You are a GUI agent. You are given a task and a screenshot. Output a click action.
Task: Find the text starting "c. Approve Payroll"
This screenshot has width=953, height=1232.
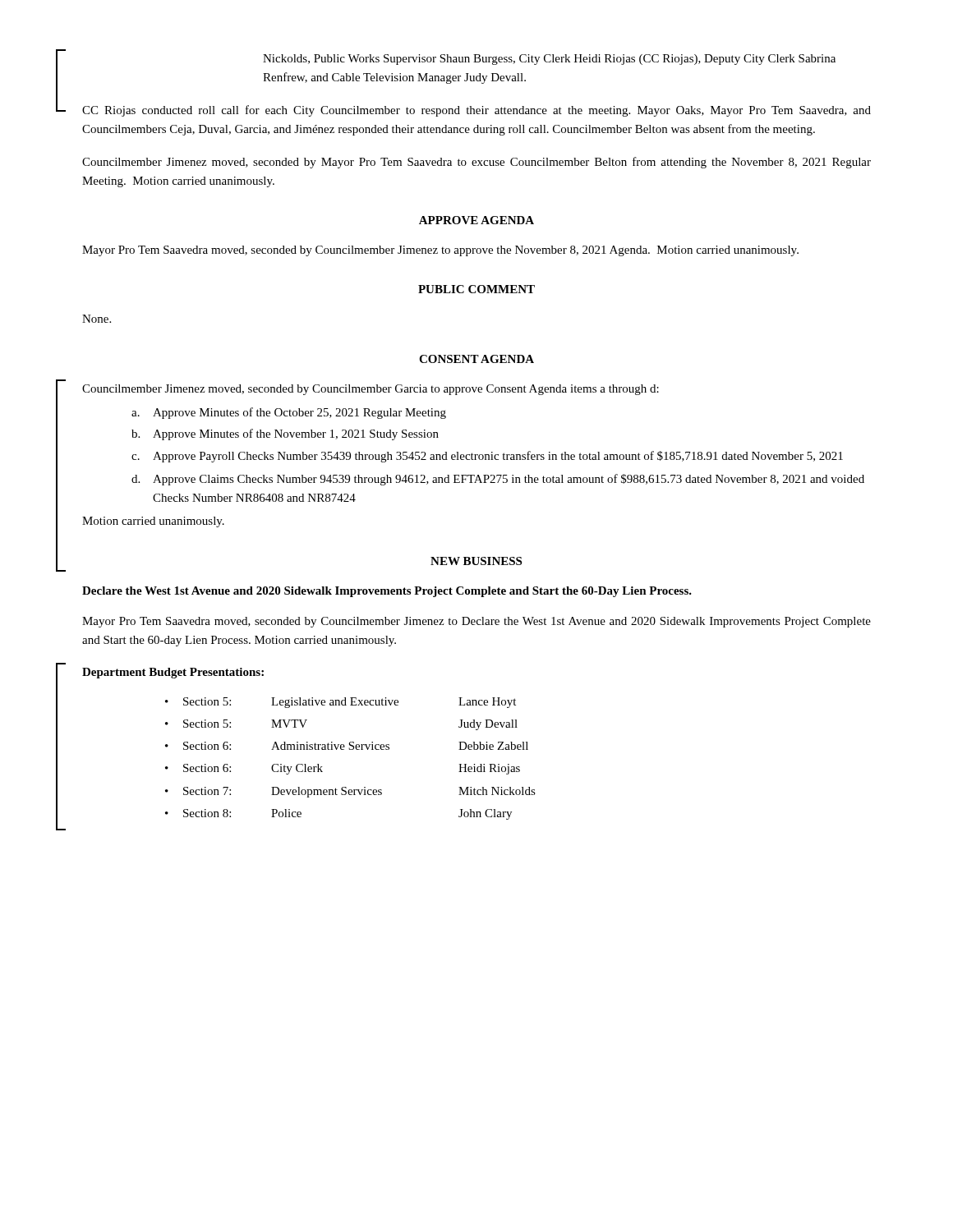click(501, 456)
